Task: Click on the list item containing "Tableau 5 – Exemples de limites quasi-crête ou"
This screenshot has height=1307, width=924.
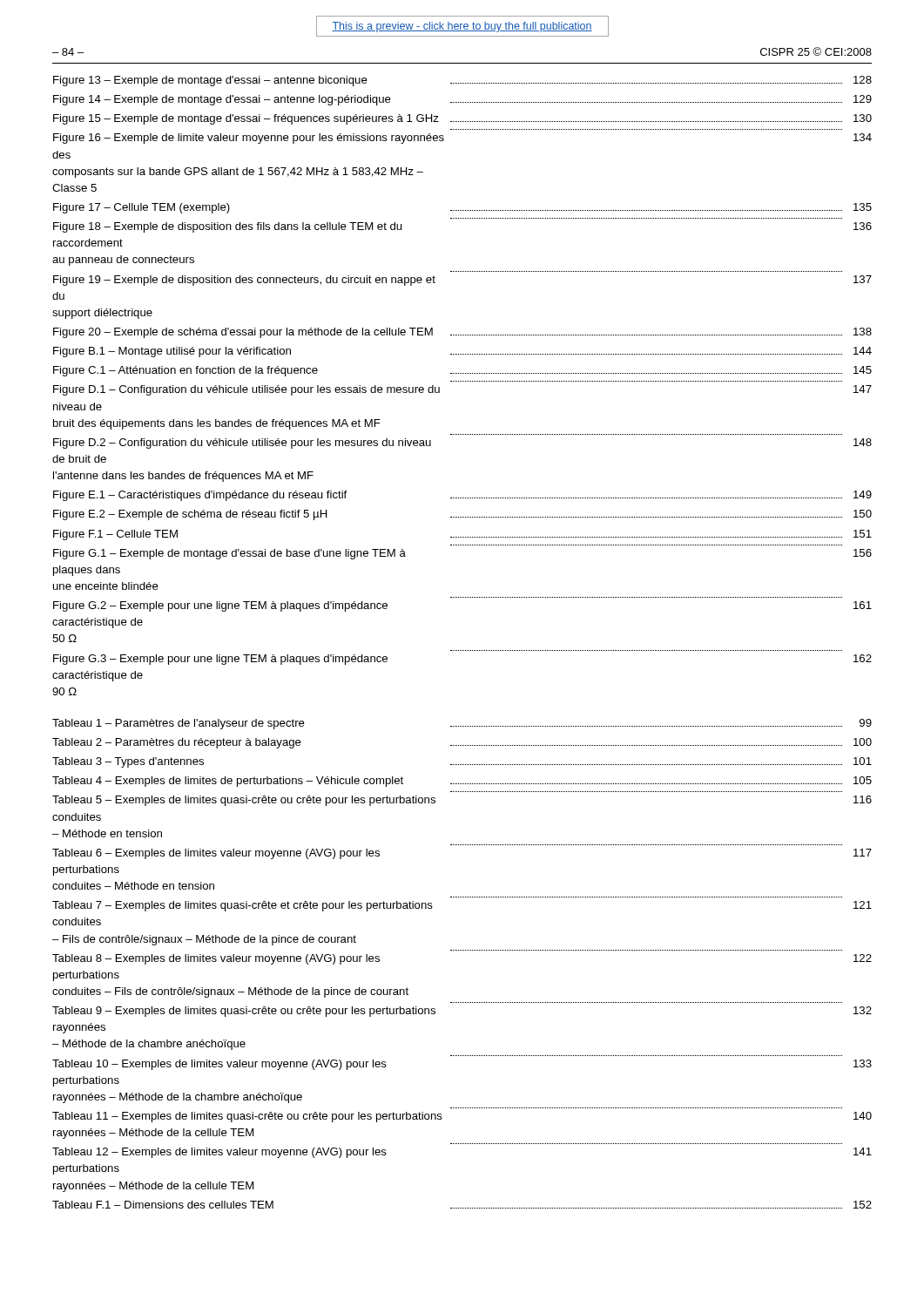Action: (x=246, y=800)
